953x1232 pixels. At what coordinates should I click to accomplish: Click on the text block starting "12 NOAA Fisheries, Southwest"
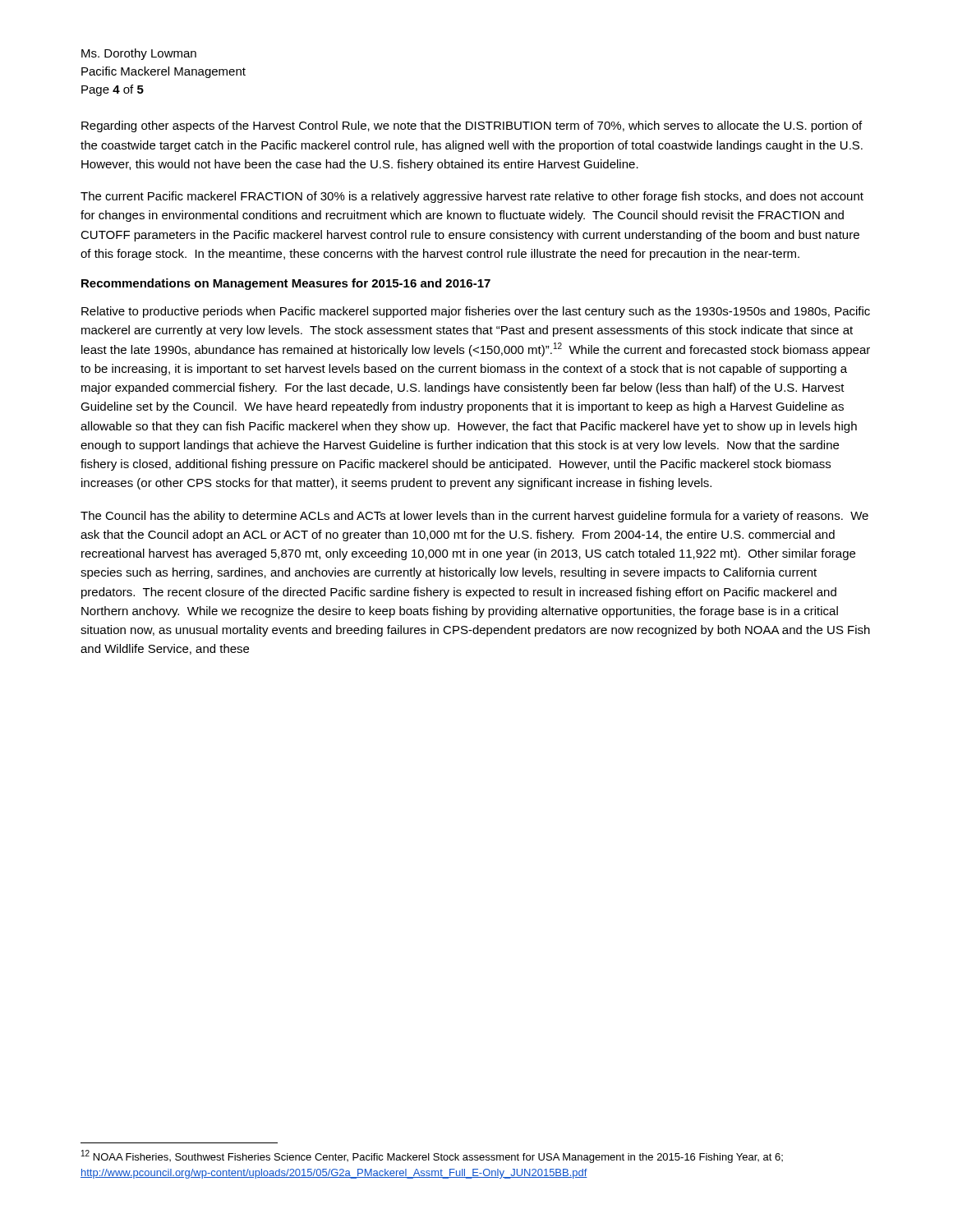(432, 1164)
